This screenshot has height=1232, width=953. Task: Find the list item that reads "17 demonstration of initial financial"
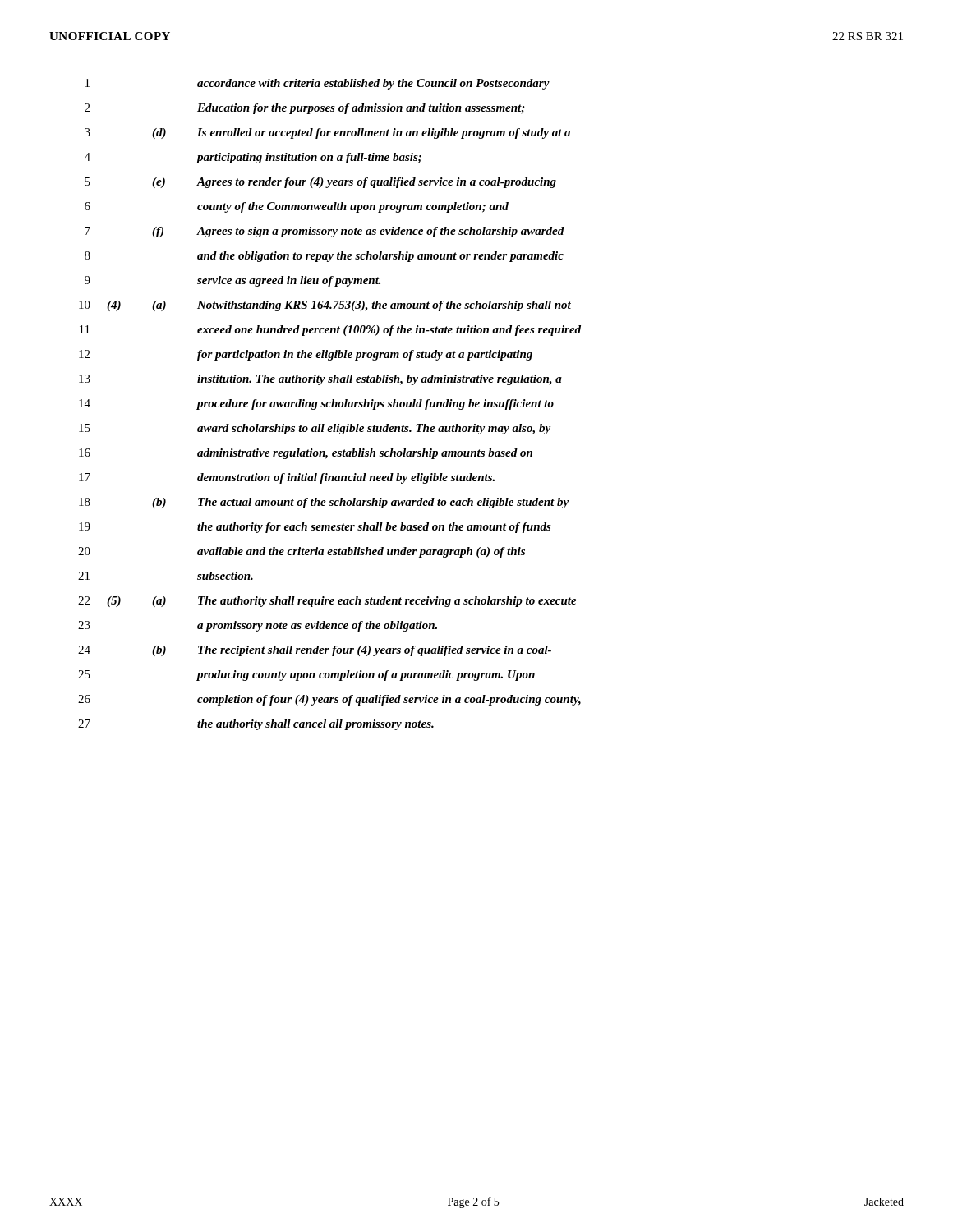[x=476, y=477]
